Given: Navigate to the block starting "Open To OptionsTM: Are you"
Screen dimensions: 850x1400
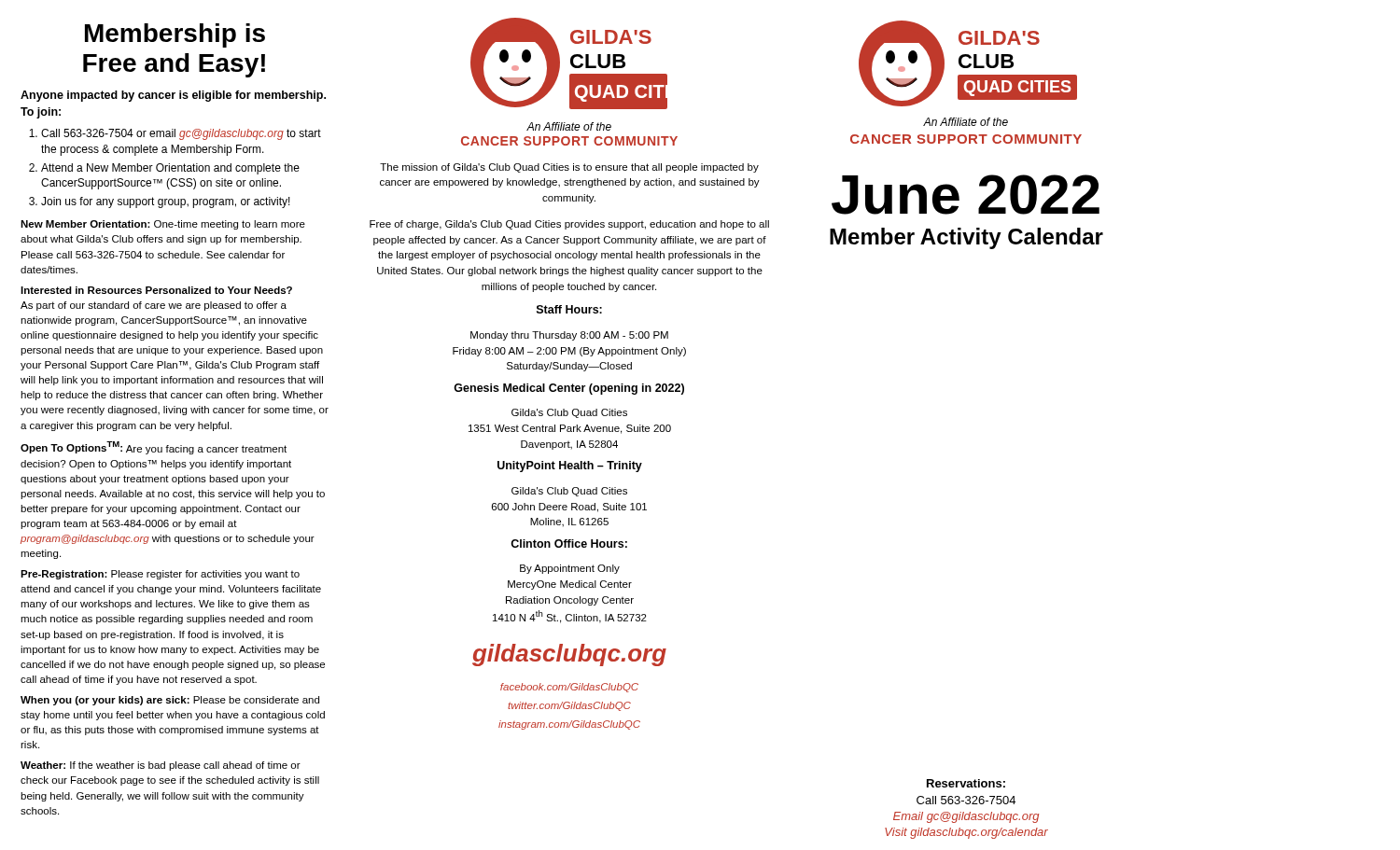Looking at the screenshot, I should pyautogui.click(x=175, y=500).
